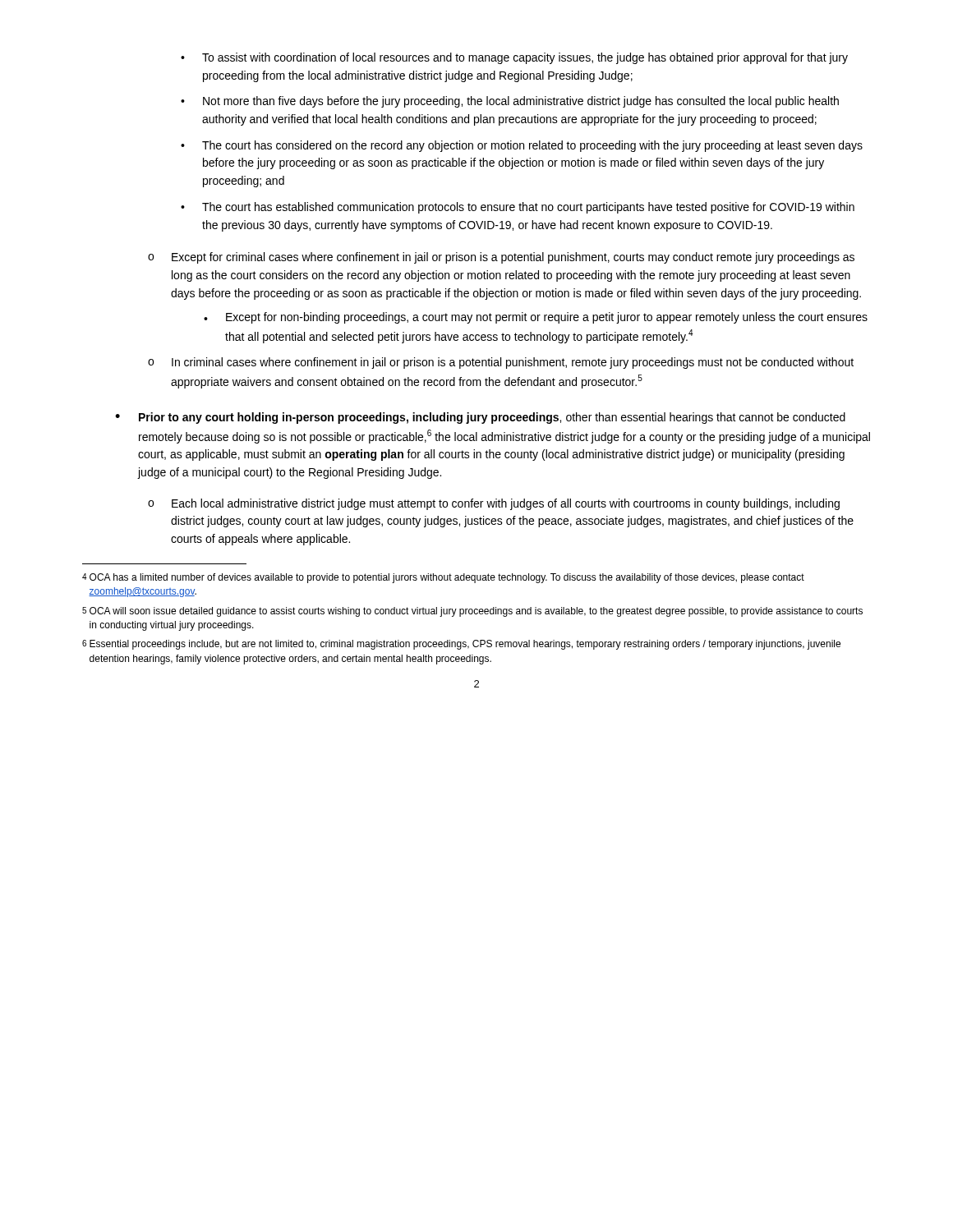Point to the block beginning "6 Essential proceedings include,"

click(x=476, y=652)
